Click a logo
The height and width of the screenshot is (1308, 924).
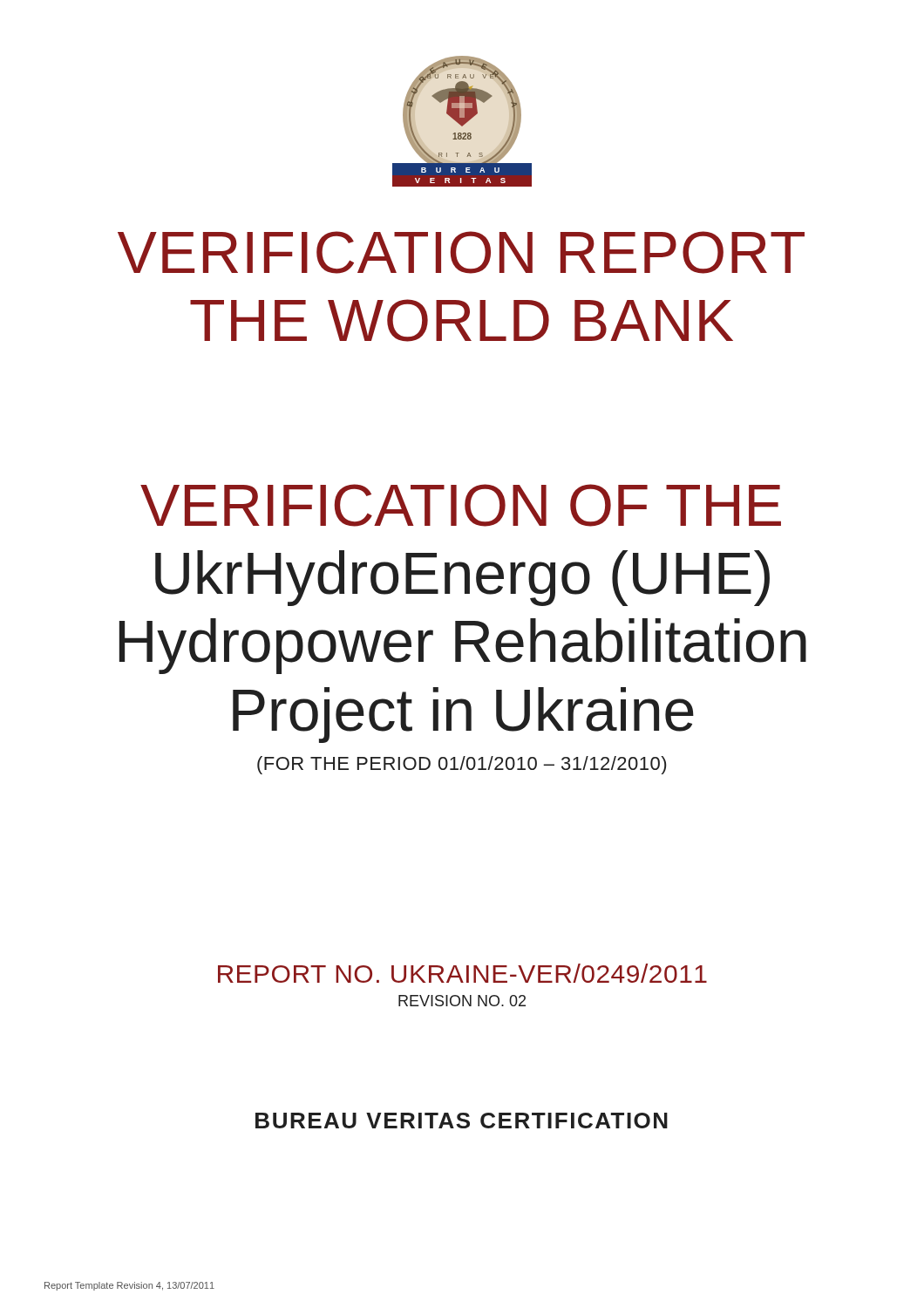click(x=462, y=122)
